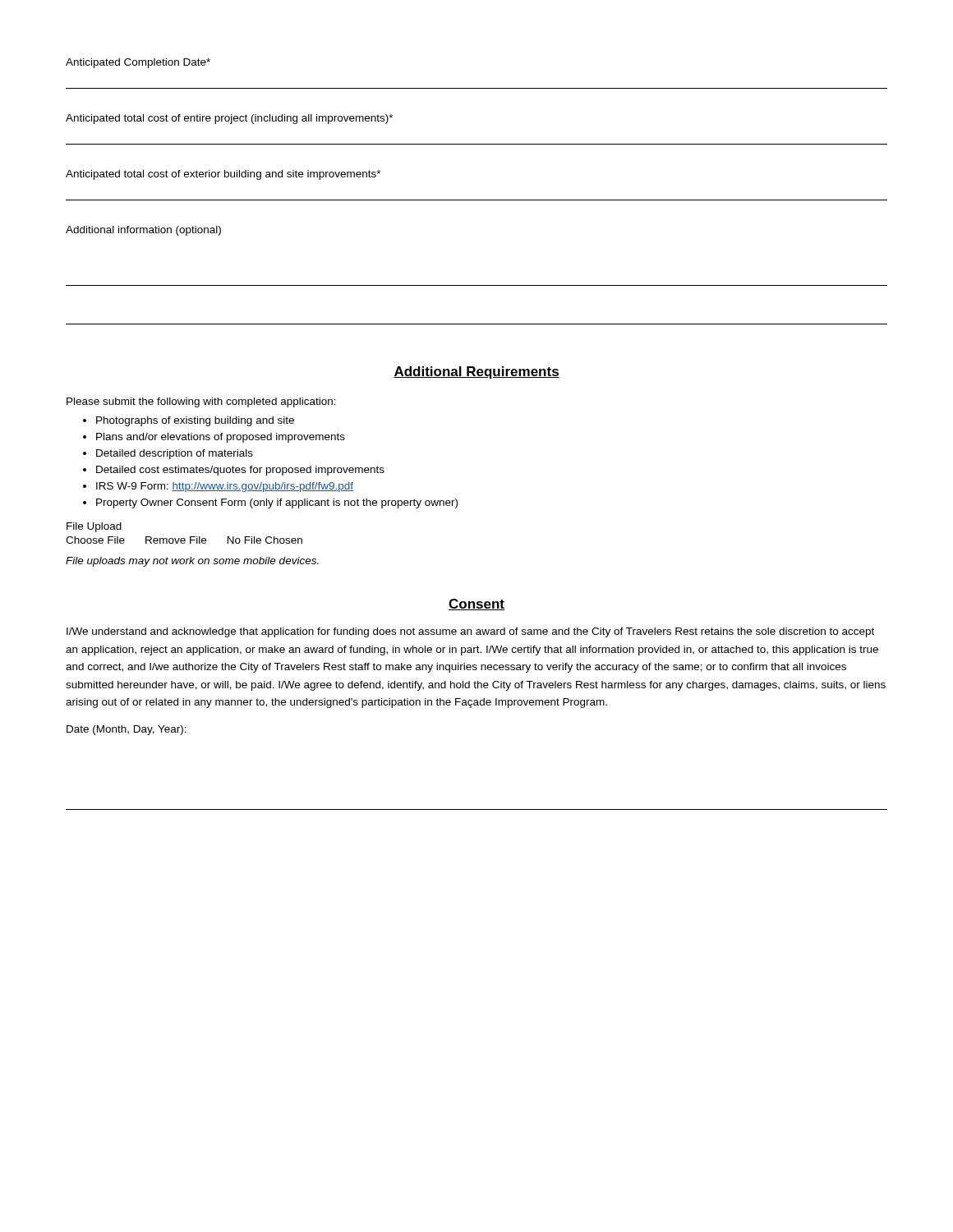Where does it say "Additional information (optional)"?

tap(143, 231)
